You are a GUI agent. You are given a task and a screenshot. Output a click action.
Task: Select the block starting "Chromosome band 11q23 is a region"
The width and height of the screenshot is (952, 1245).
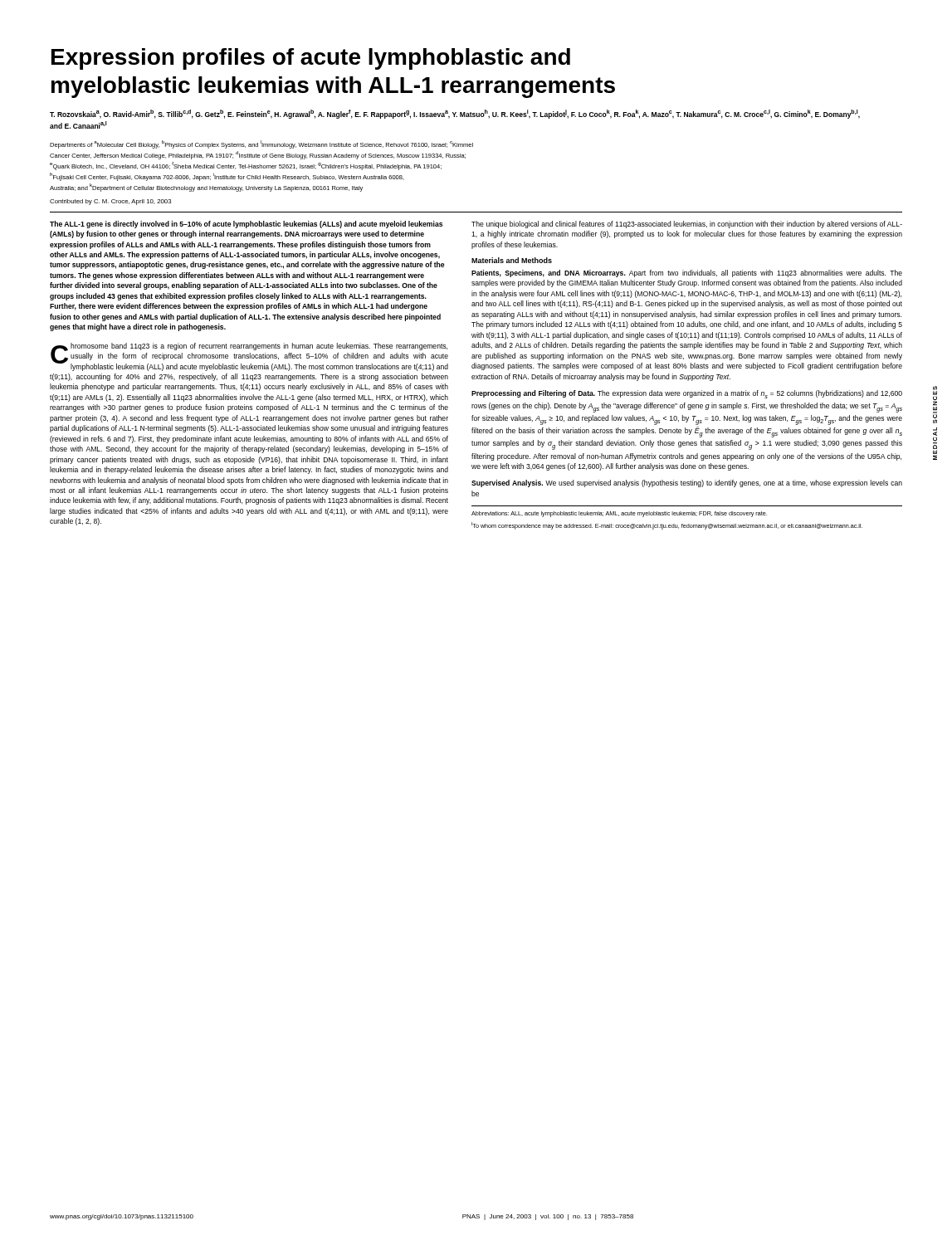[249, 433]
